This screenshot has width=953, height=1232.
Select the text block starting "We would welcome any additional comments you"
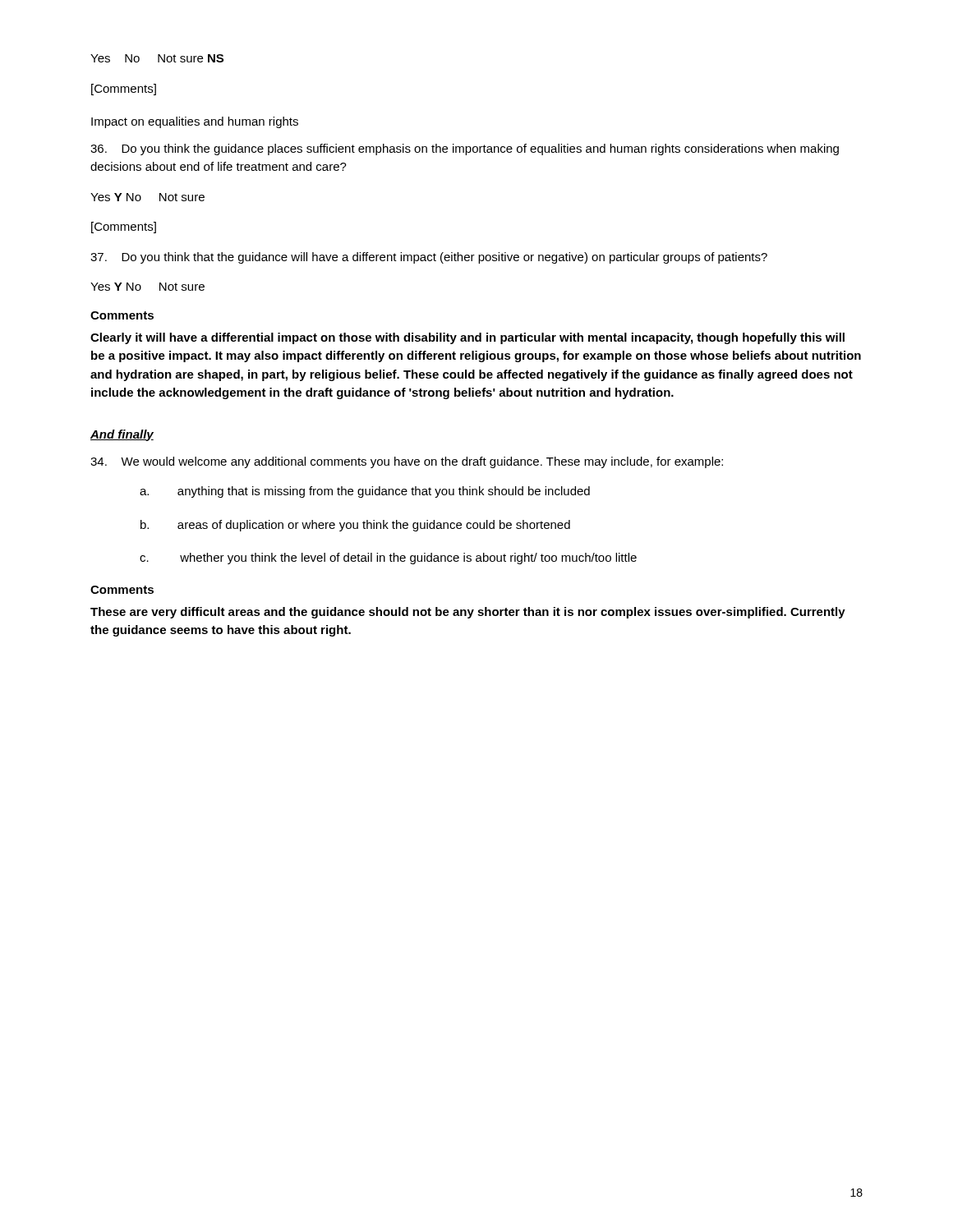pyautogui.click(x=407, y=461)
